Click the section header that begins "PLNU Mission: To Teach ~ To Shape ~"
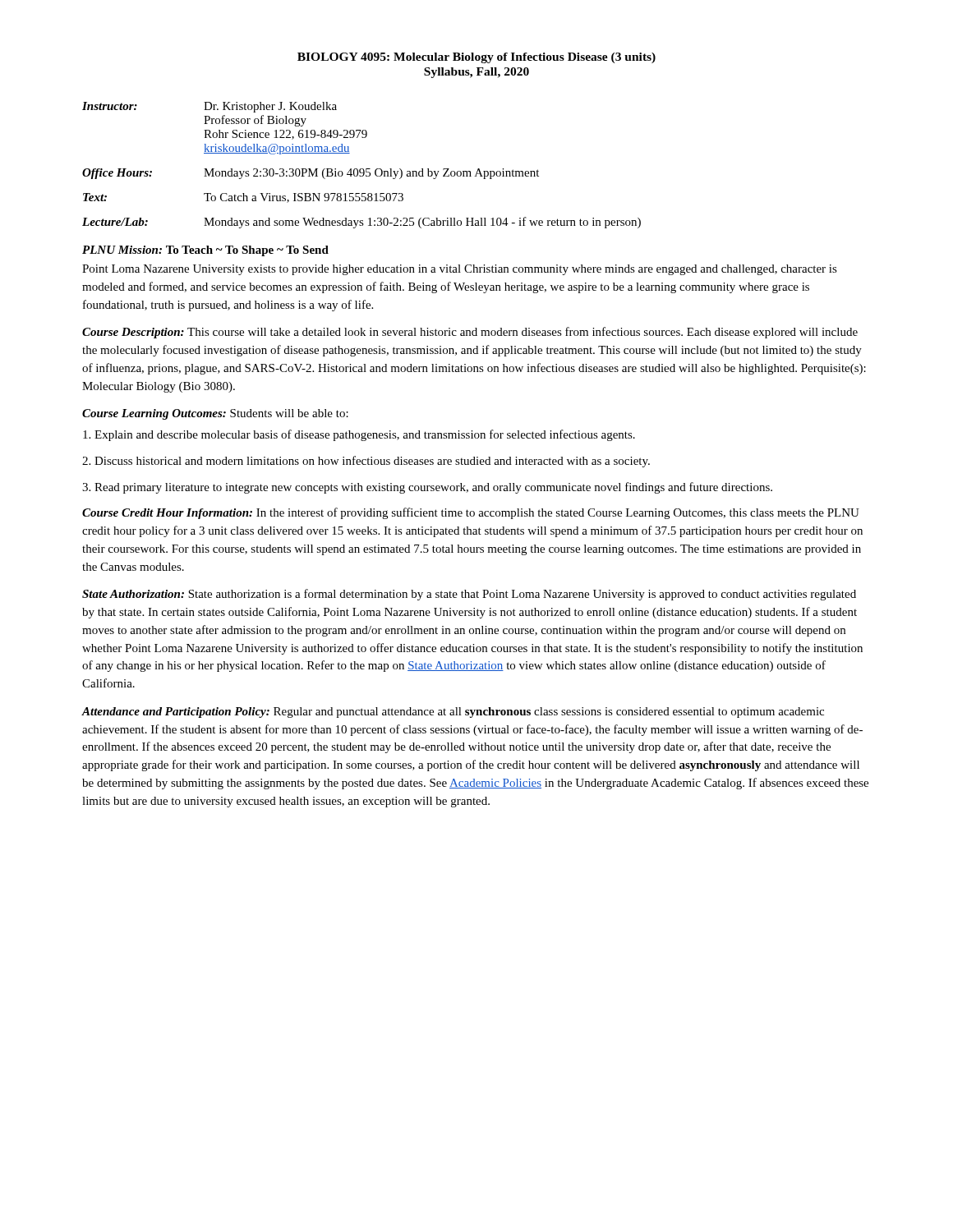The width and height of the screenshot is (953, 1232). coord(205,250)
